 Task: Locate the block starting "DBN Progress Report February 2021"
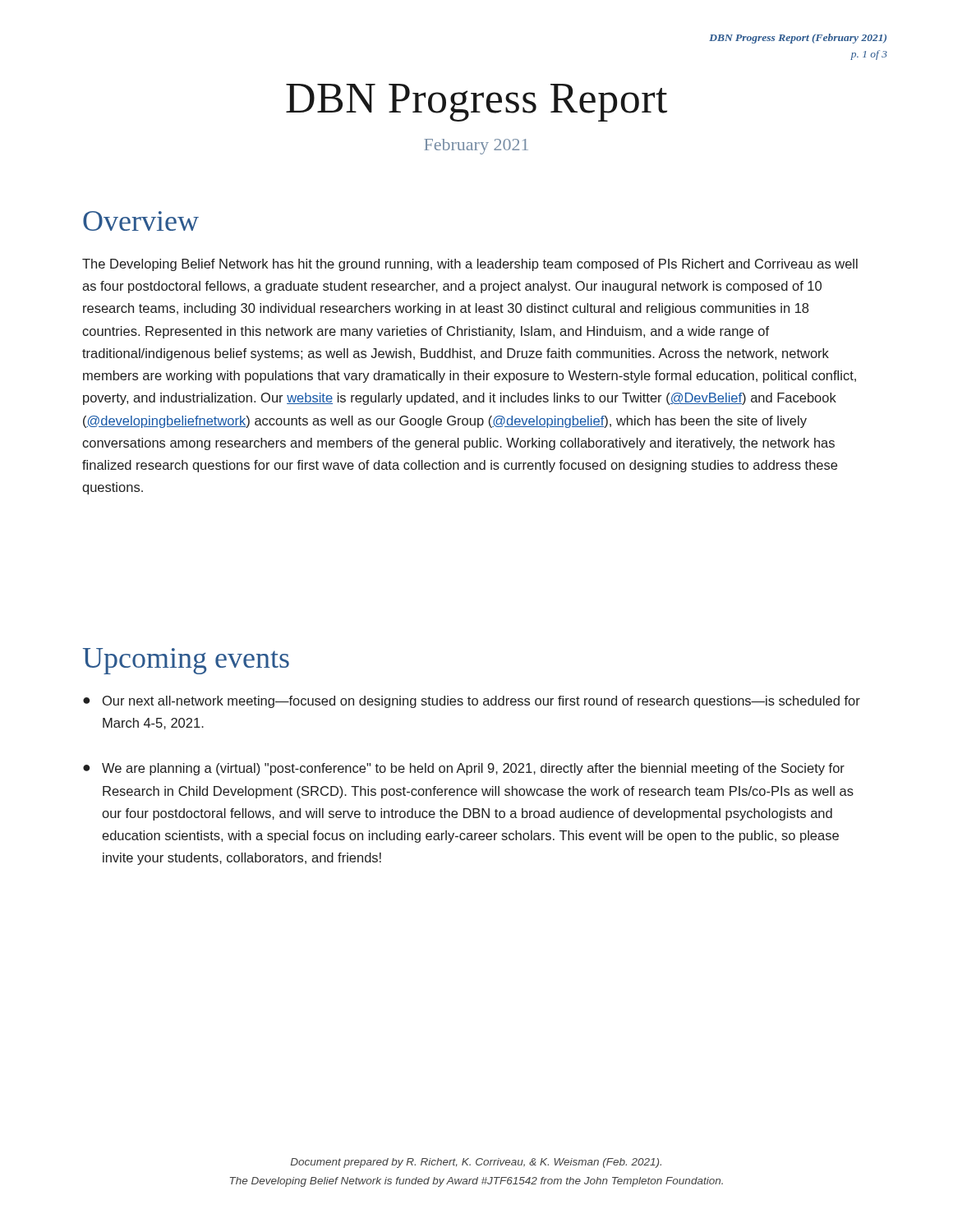pos(476,115)
